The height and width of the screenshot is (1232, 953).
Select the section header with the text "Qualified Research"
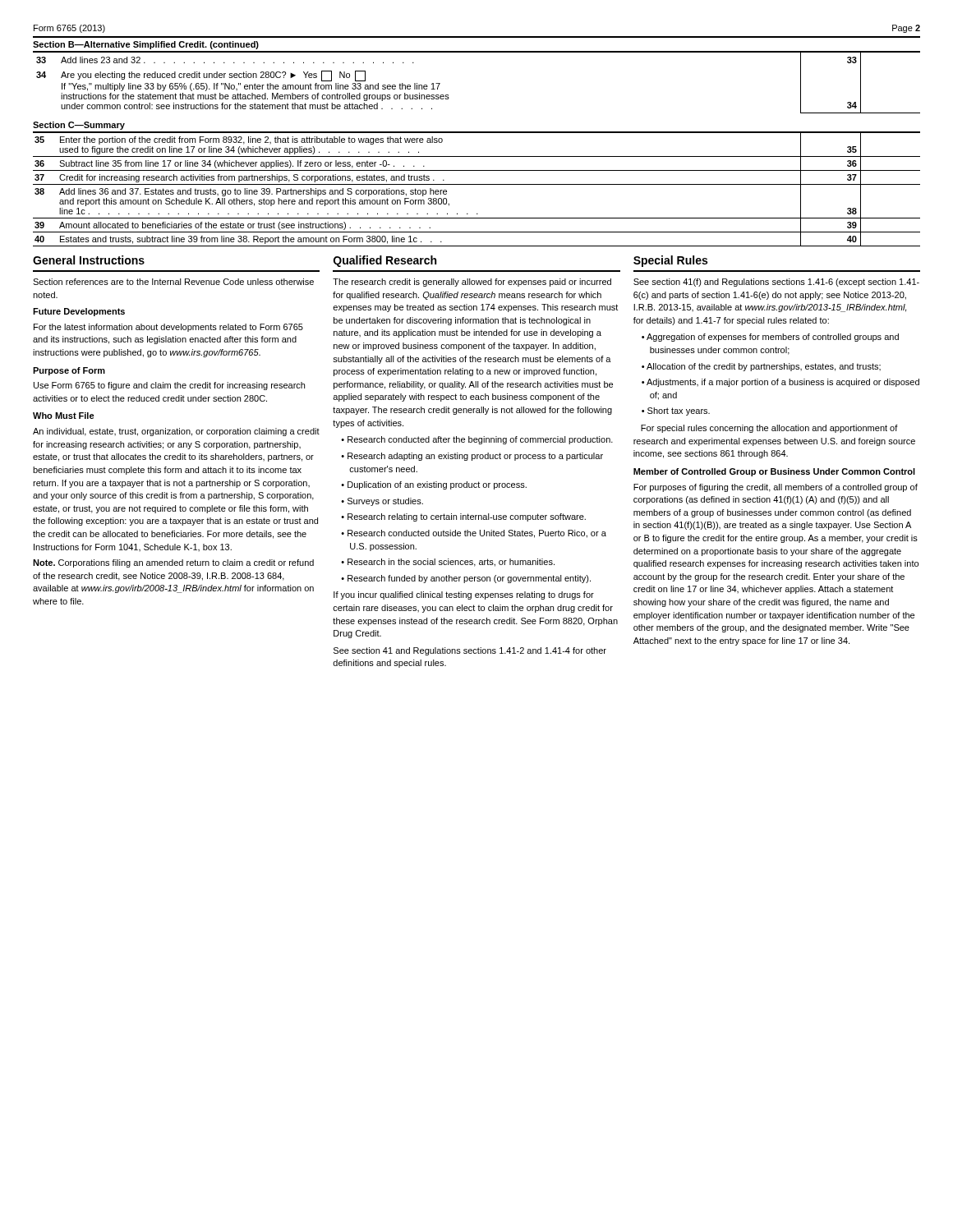(x=385, y=260)
